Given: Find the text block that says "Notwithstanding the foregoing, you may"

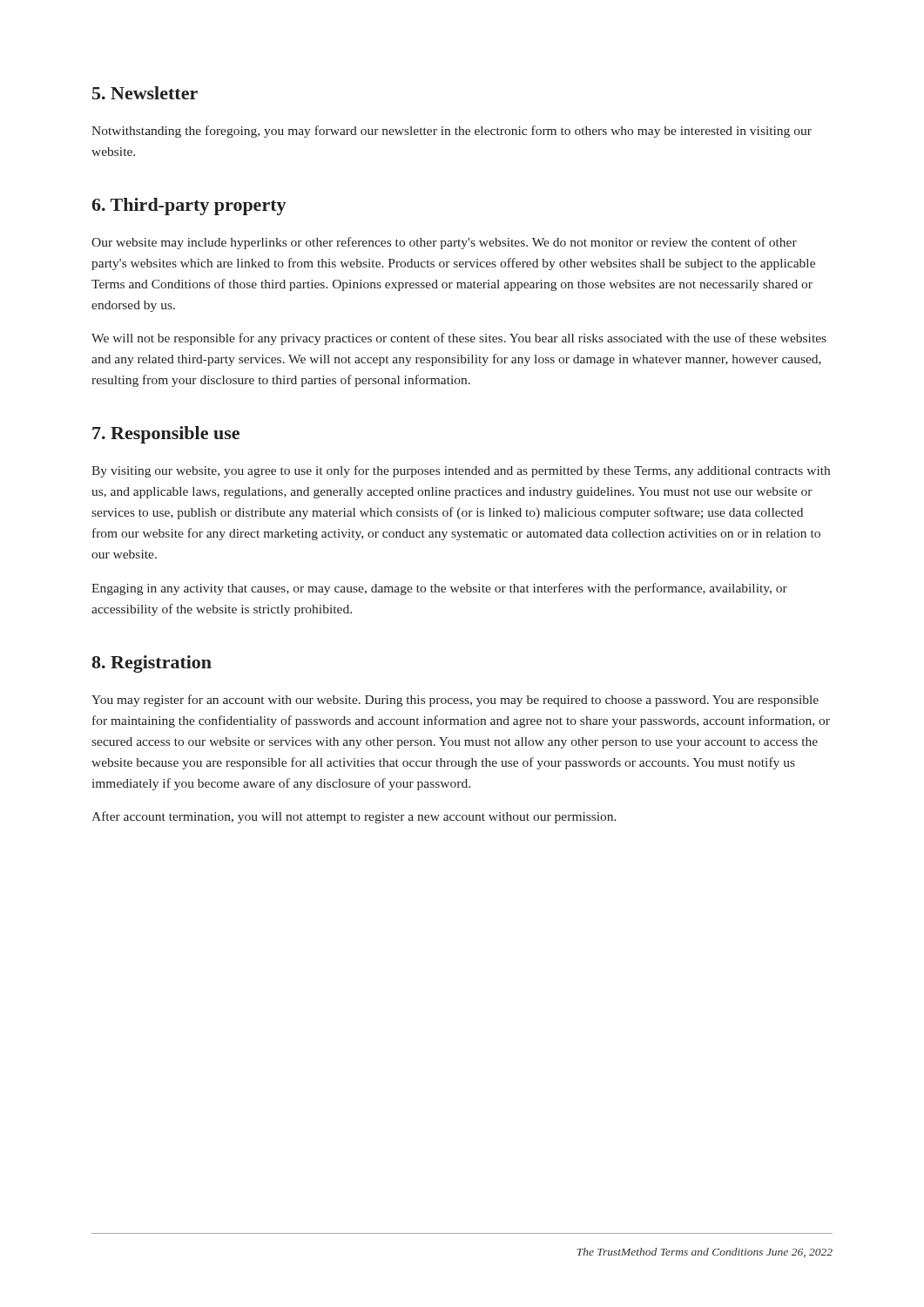Looking at the screenshot, I should click(462, 141).
